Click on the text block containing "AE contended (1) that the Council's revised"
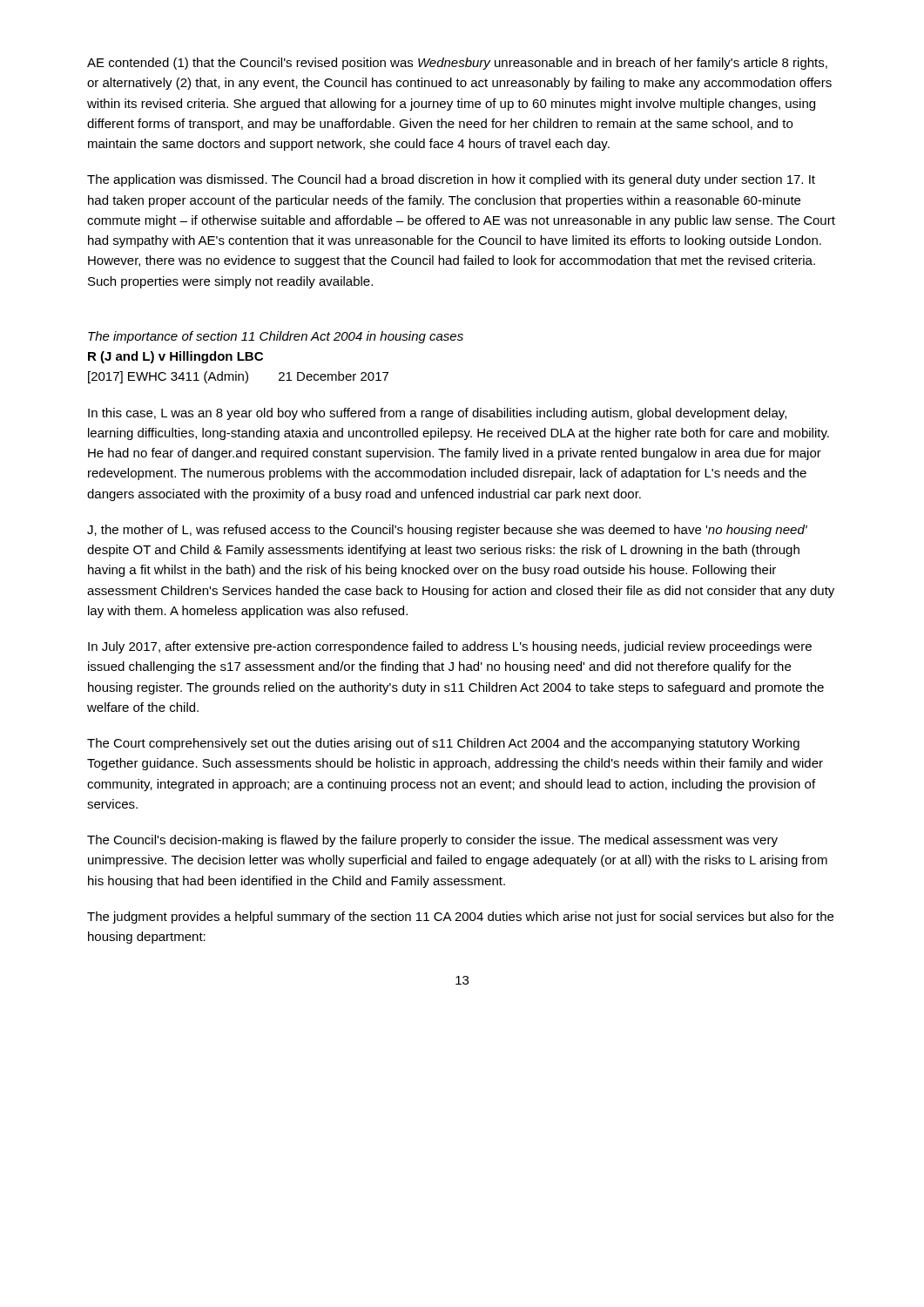 (460, 103)
